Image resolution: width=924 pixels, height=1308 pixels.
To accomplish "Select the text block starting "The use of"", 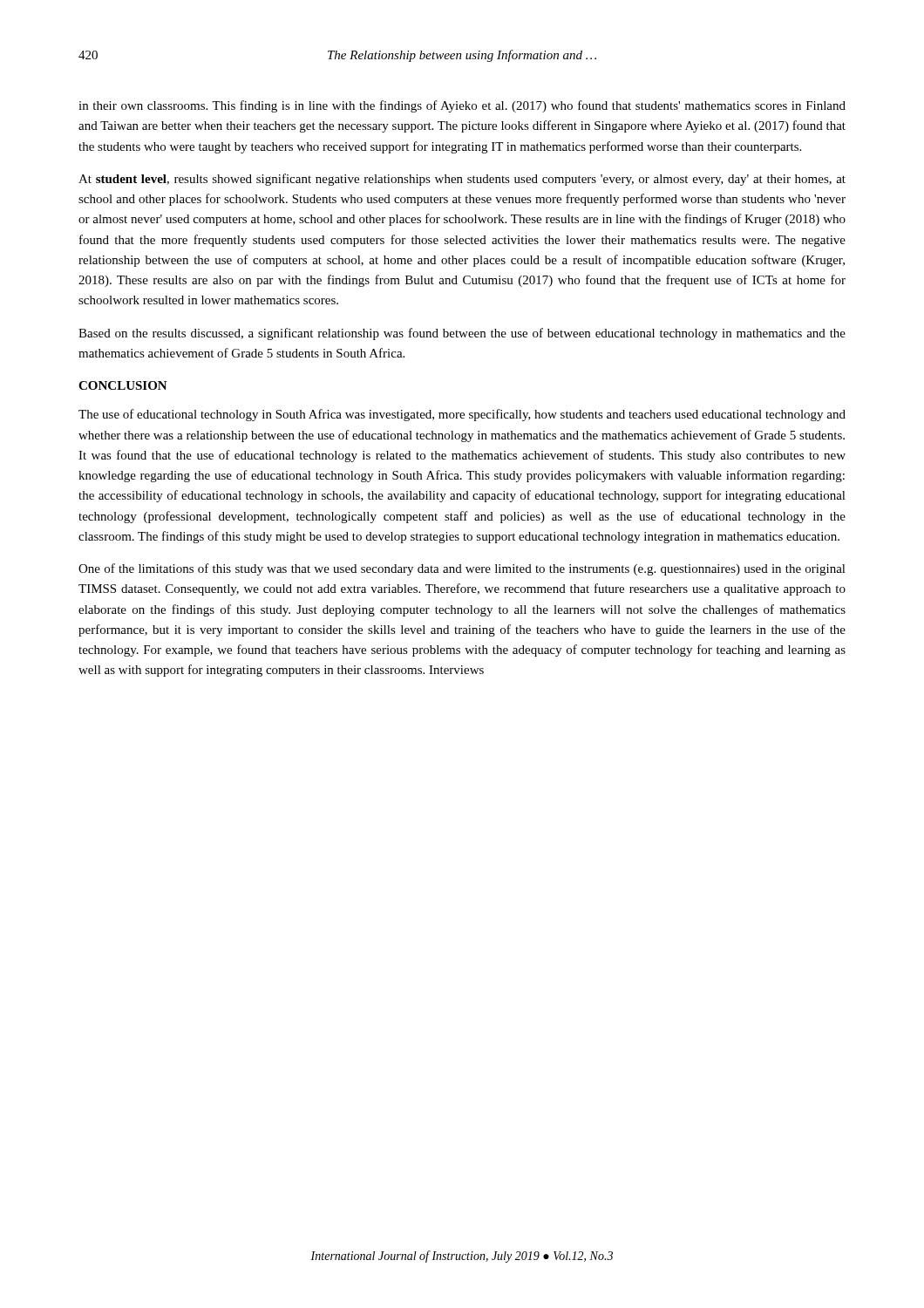I will pos(462,475).
